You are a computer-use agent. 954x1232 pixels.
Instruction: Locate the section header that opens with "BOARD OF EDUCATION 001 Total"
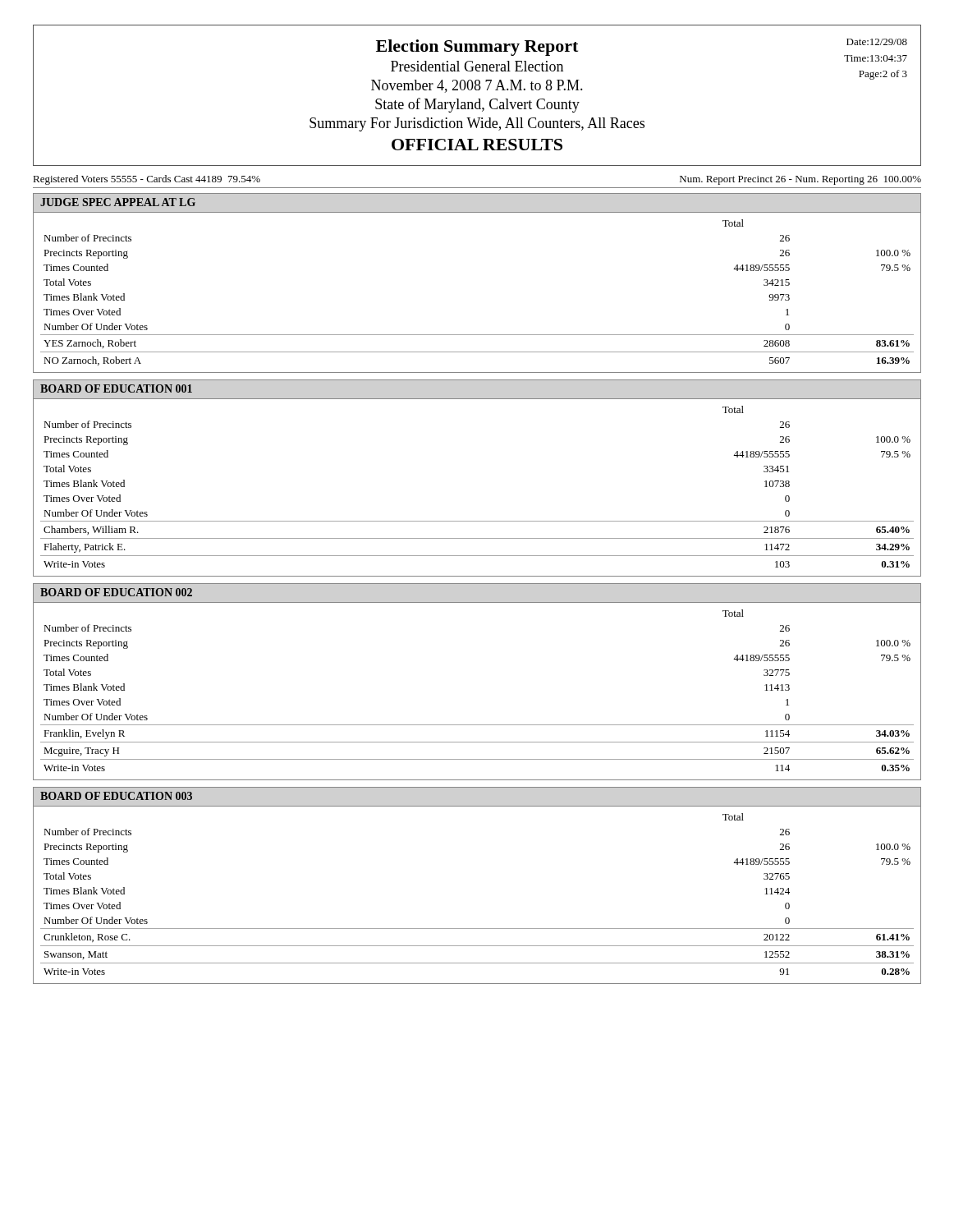pyautogui.click(x=116, y=388)
